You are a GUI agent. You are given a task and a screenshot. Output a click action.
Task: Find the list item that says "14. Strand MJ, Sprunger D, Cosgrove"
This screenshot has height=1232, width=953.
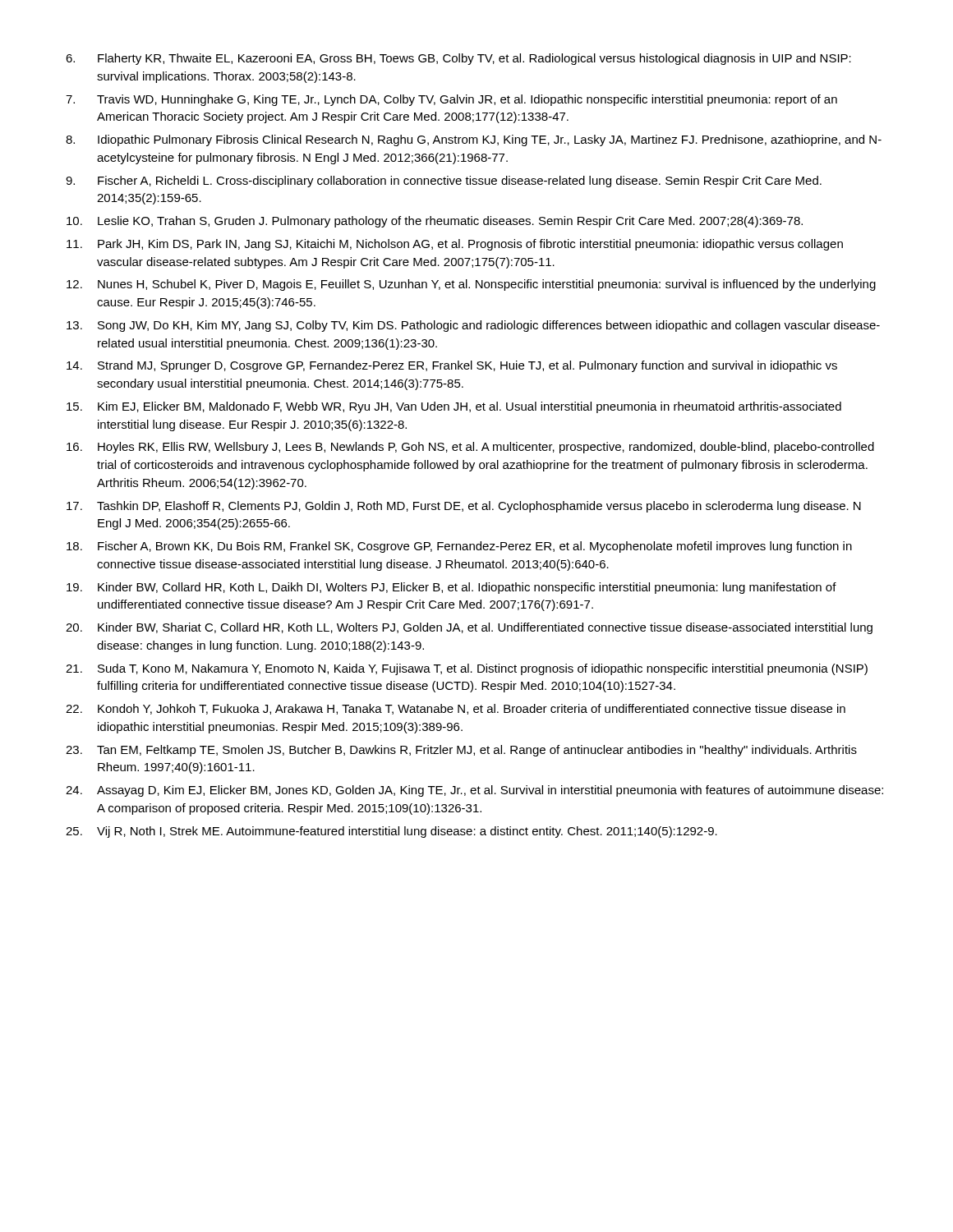point(476,375)
